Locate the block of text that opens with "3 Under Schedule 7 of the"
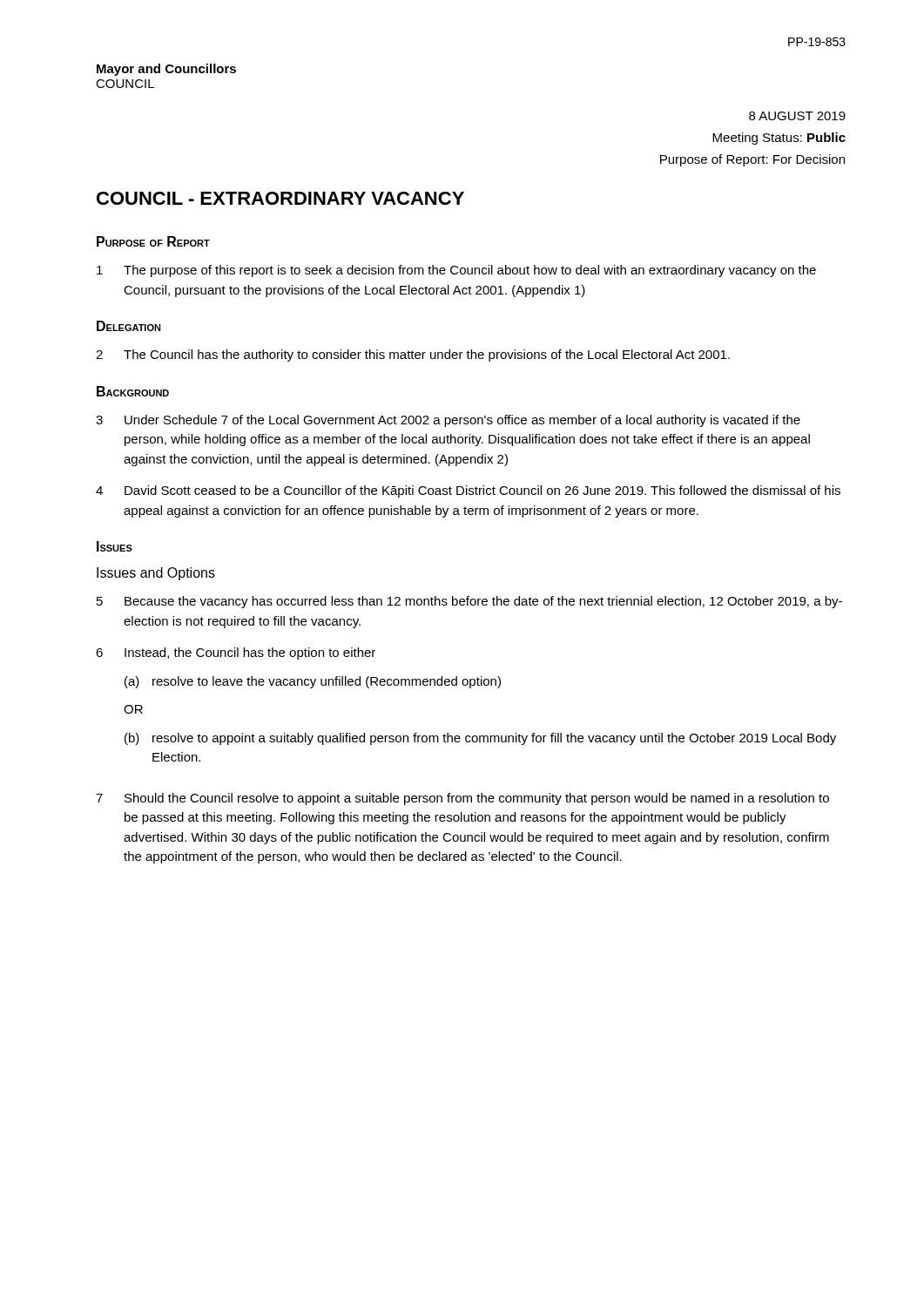The width and height of the screenshot is (924, 1307). (x=471, y=439)
